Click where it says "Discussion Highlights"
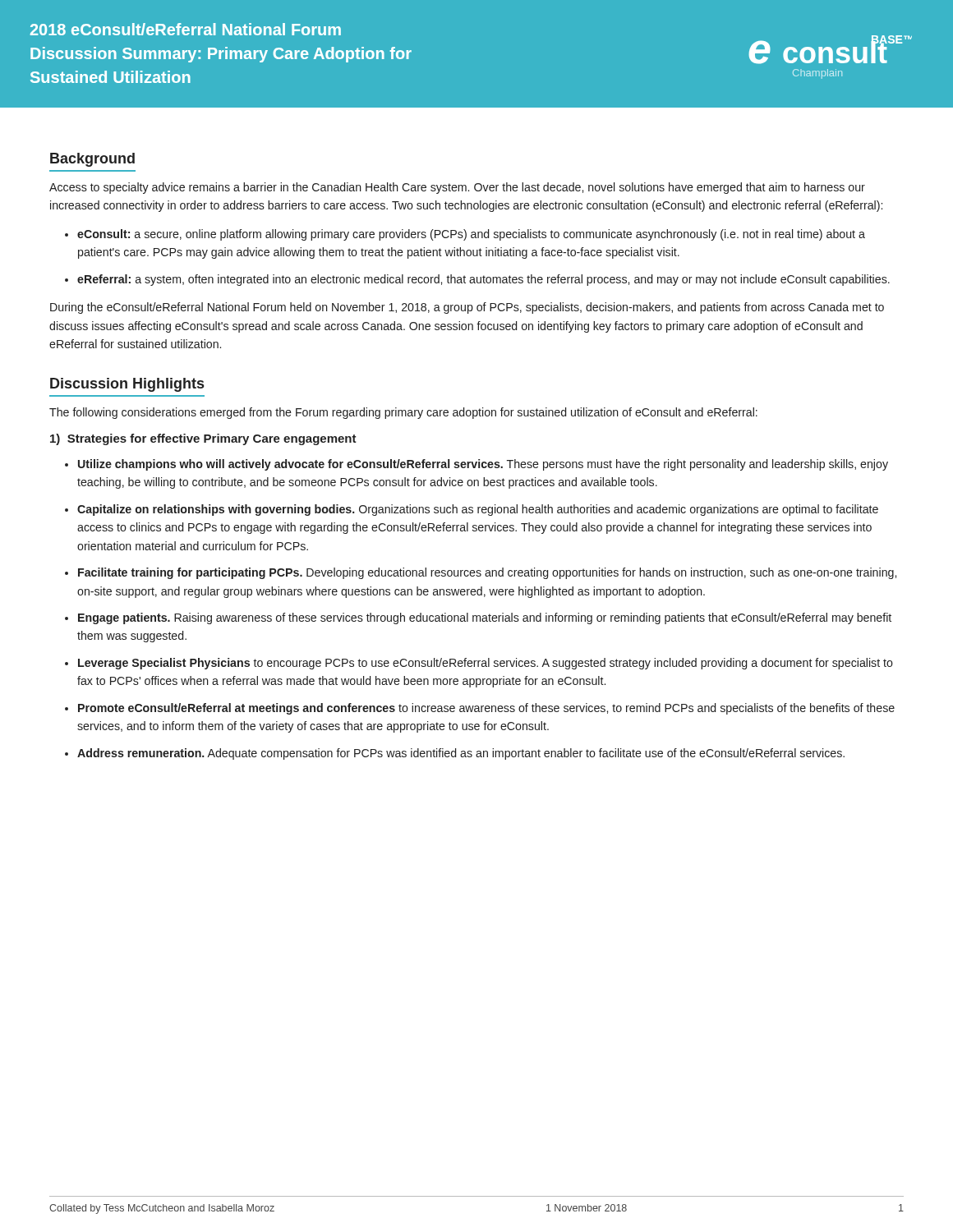This screenshot has height=1232, width=953. 127,383
